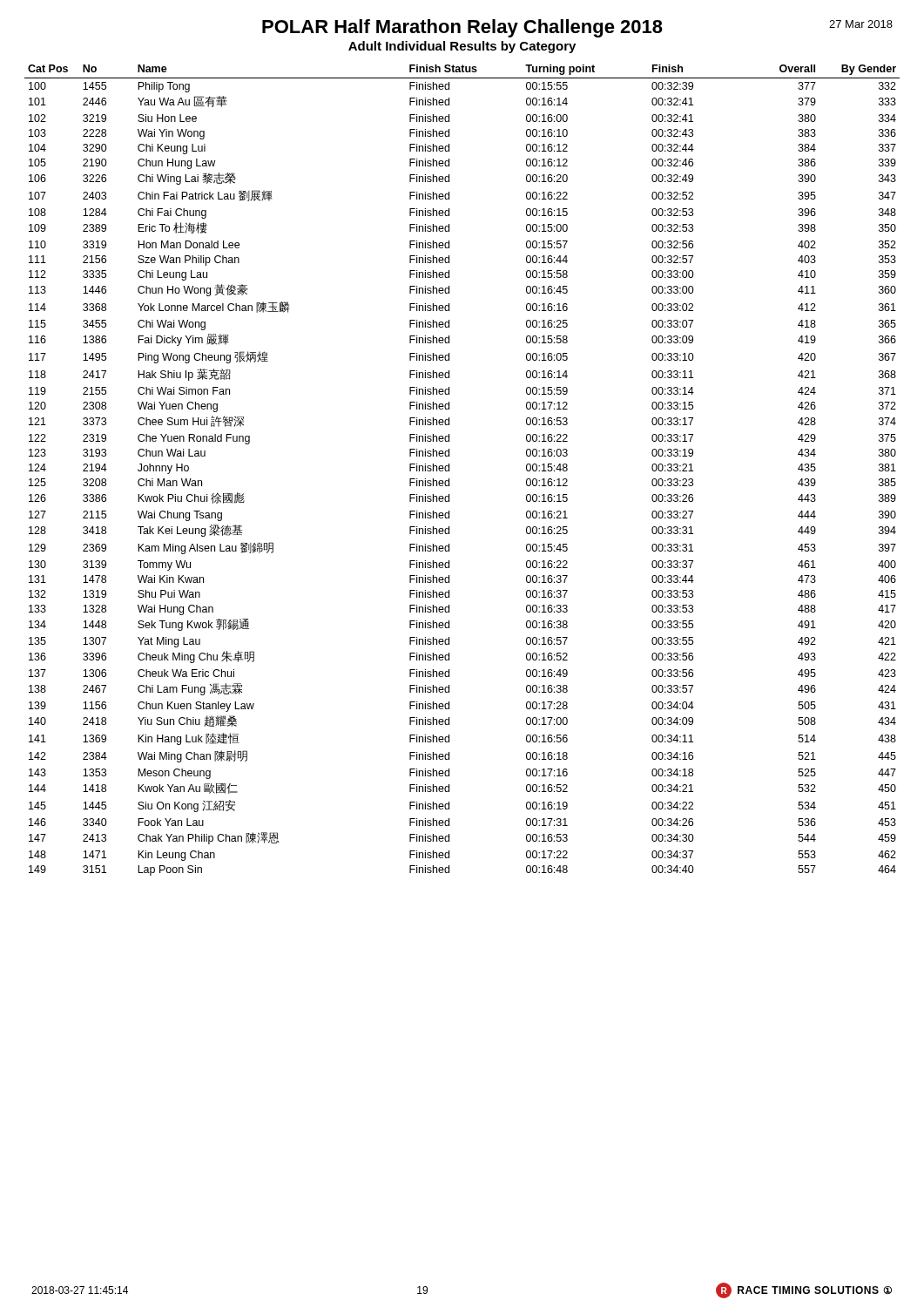This screenshot has height=1307, width=924.
Task: Point to "Adult Individual Results by Category"
Action: 462,46
